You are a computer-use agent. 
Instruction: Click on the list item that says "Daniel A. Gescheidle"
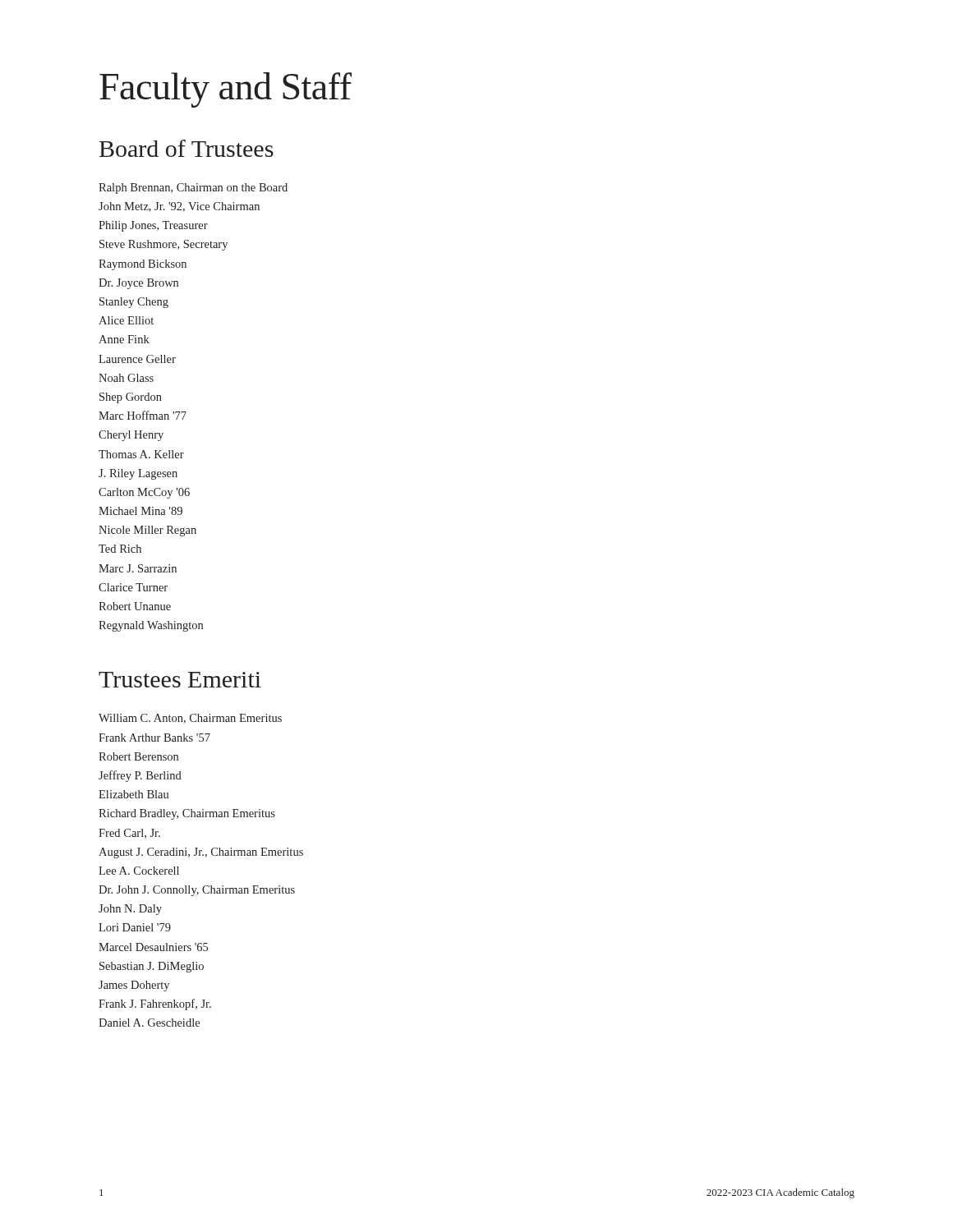click(149, 1023)
